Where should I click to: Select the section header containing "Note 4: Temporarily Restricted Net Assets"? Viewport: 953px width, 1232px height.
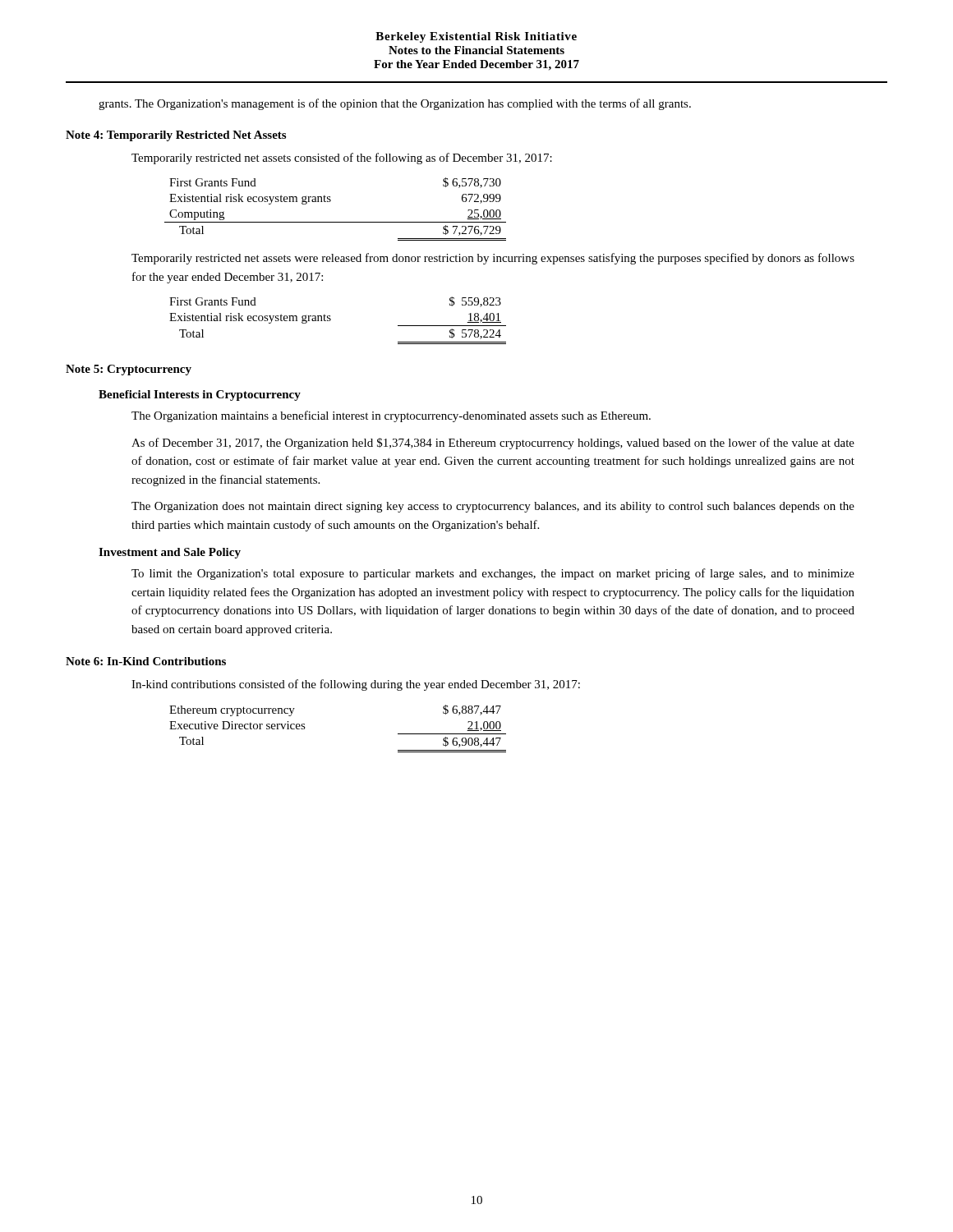tap(176, 134)
